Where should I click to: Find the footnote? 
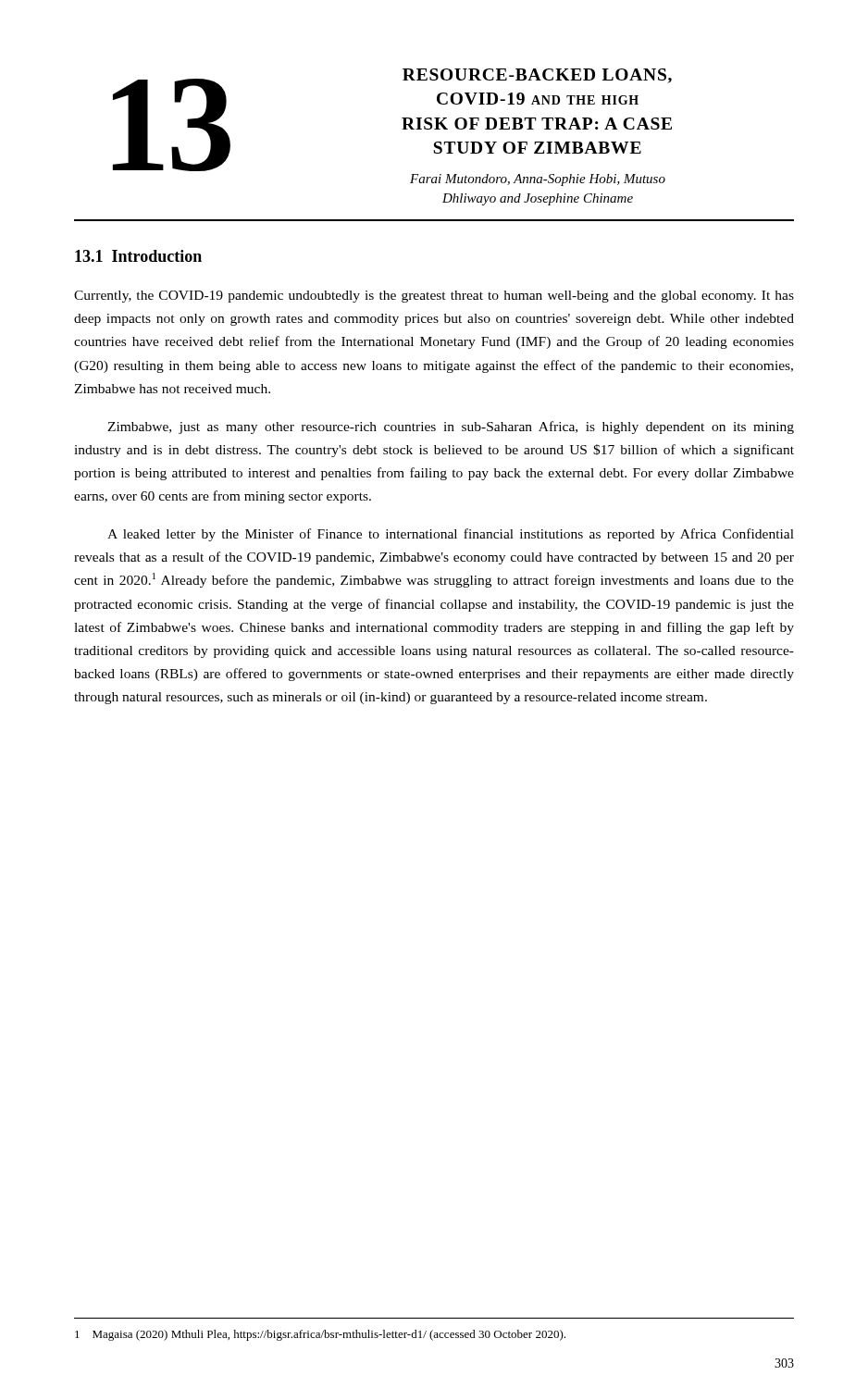[x=434, y=1335]
